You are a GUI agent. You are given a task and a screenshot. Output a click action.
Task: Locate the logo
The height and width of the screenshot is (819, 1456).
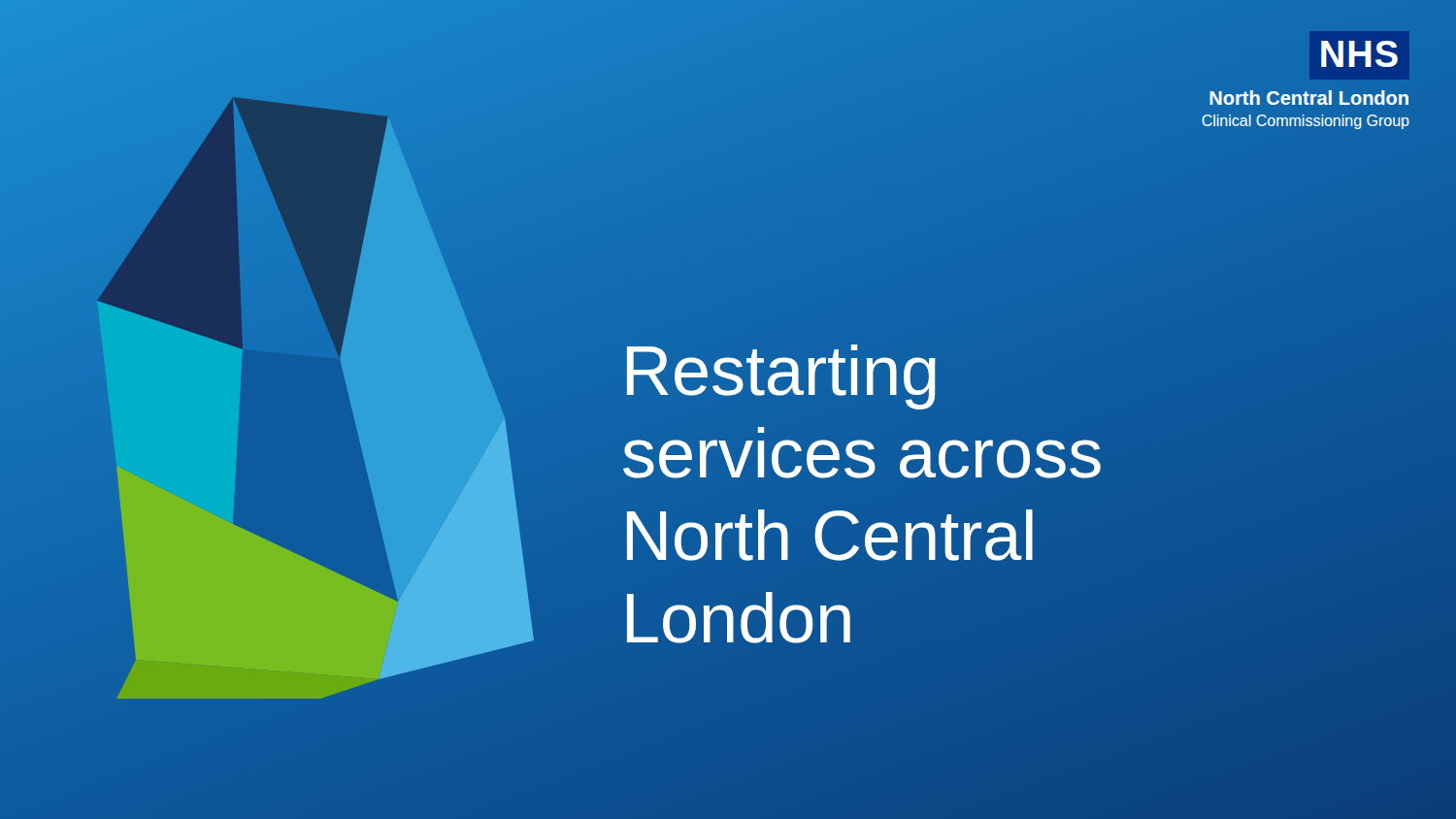point(1305,80)
